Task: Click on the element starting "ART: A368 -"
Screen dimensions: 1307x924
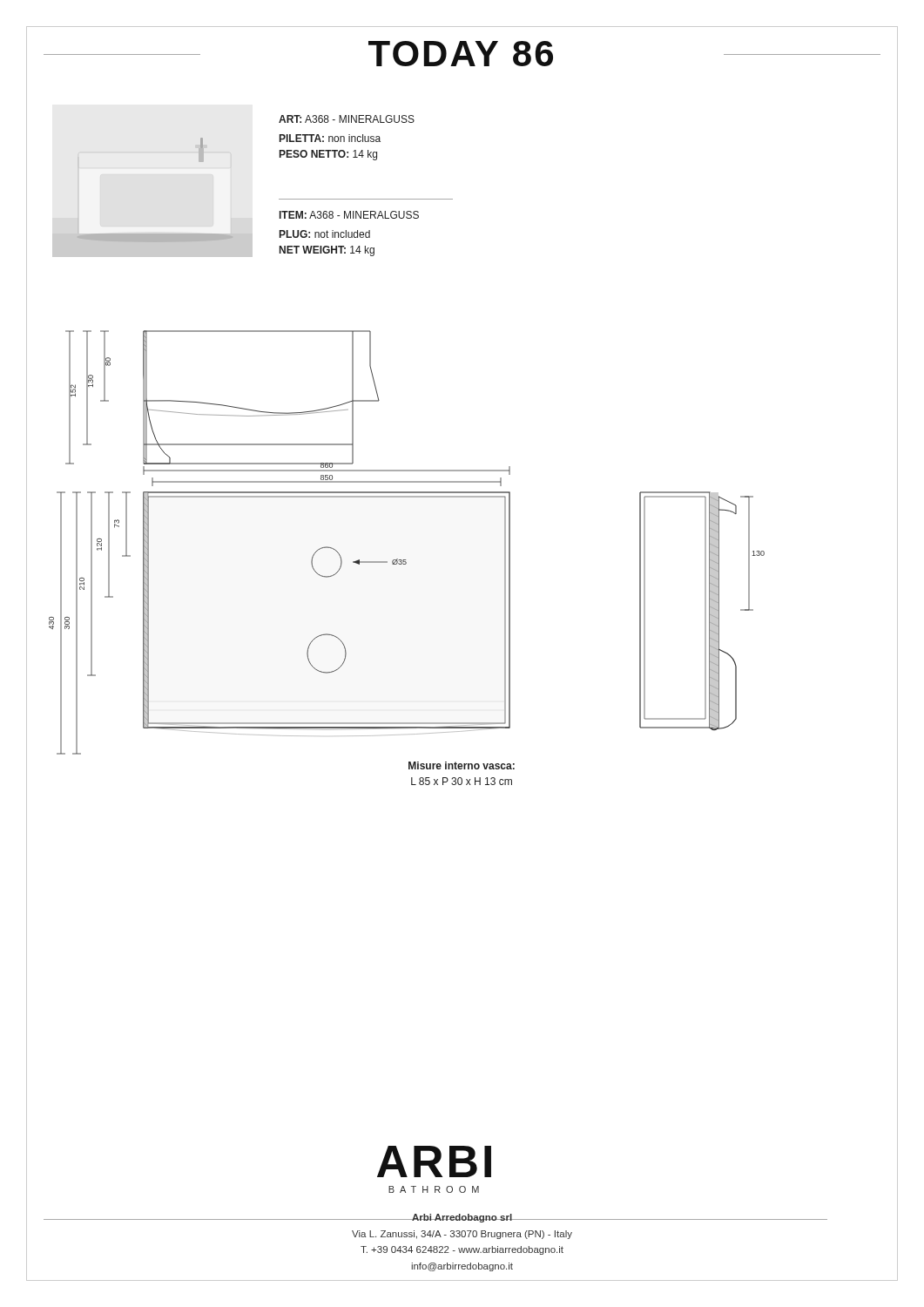Action: tap(347, 119)
